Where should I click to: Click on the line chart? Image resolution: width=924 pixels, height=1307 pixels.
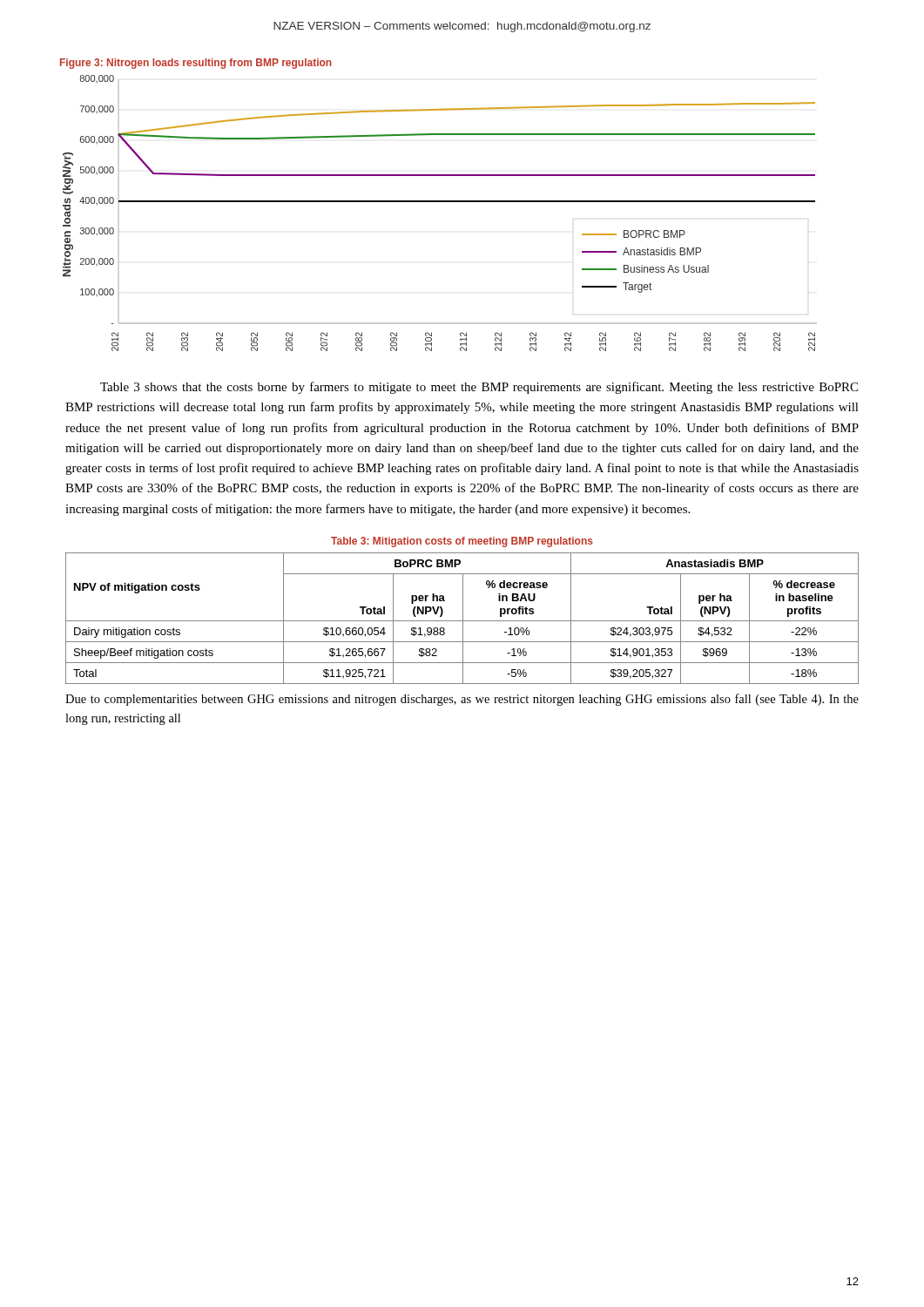point(460,214)
